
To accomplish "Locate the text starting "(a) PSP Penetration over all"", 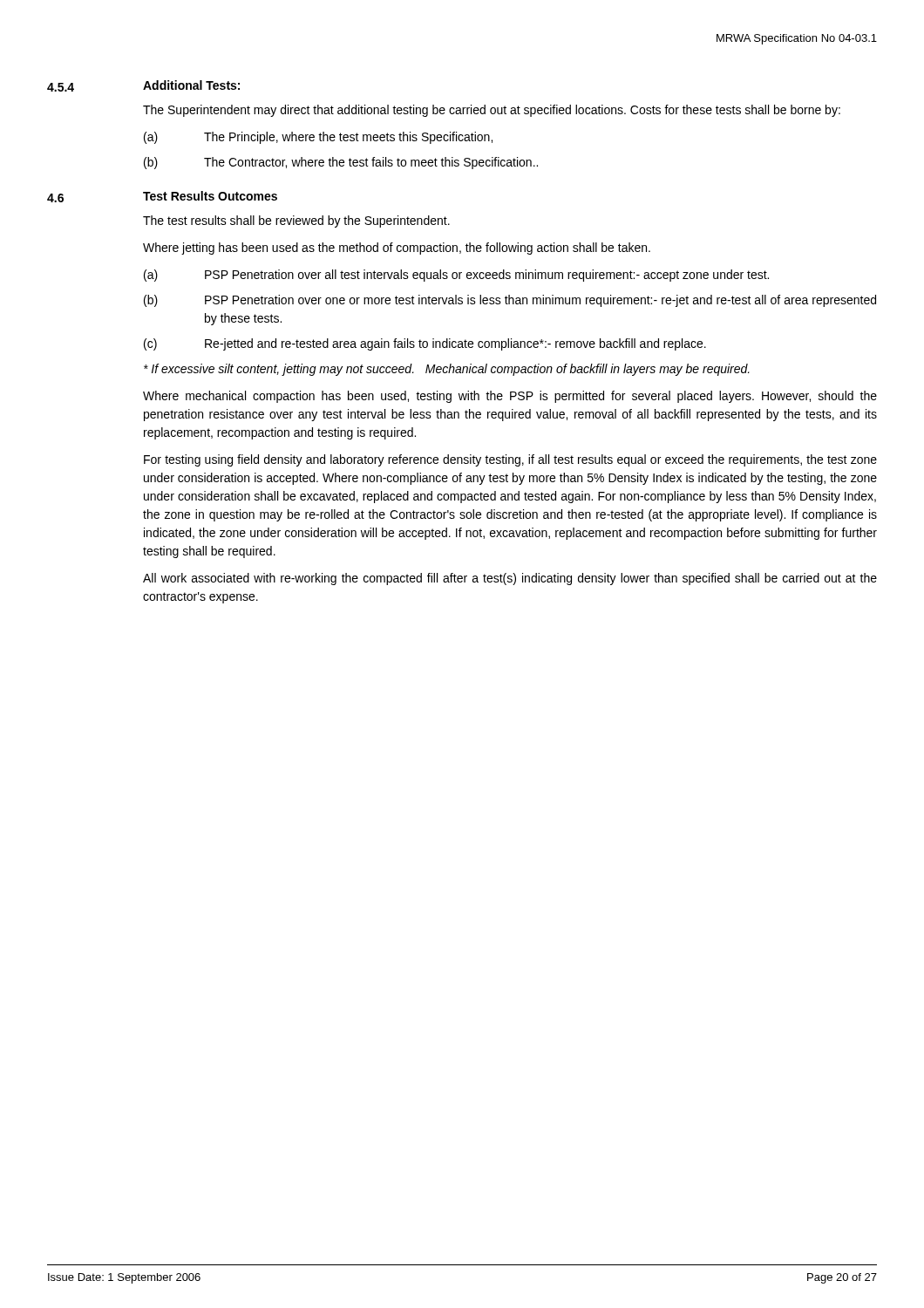I will (x=510, y=275).
